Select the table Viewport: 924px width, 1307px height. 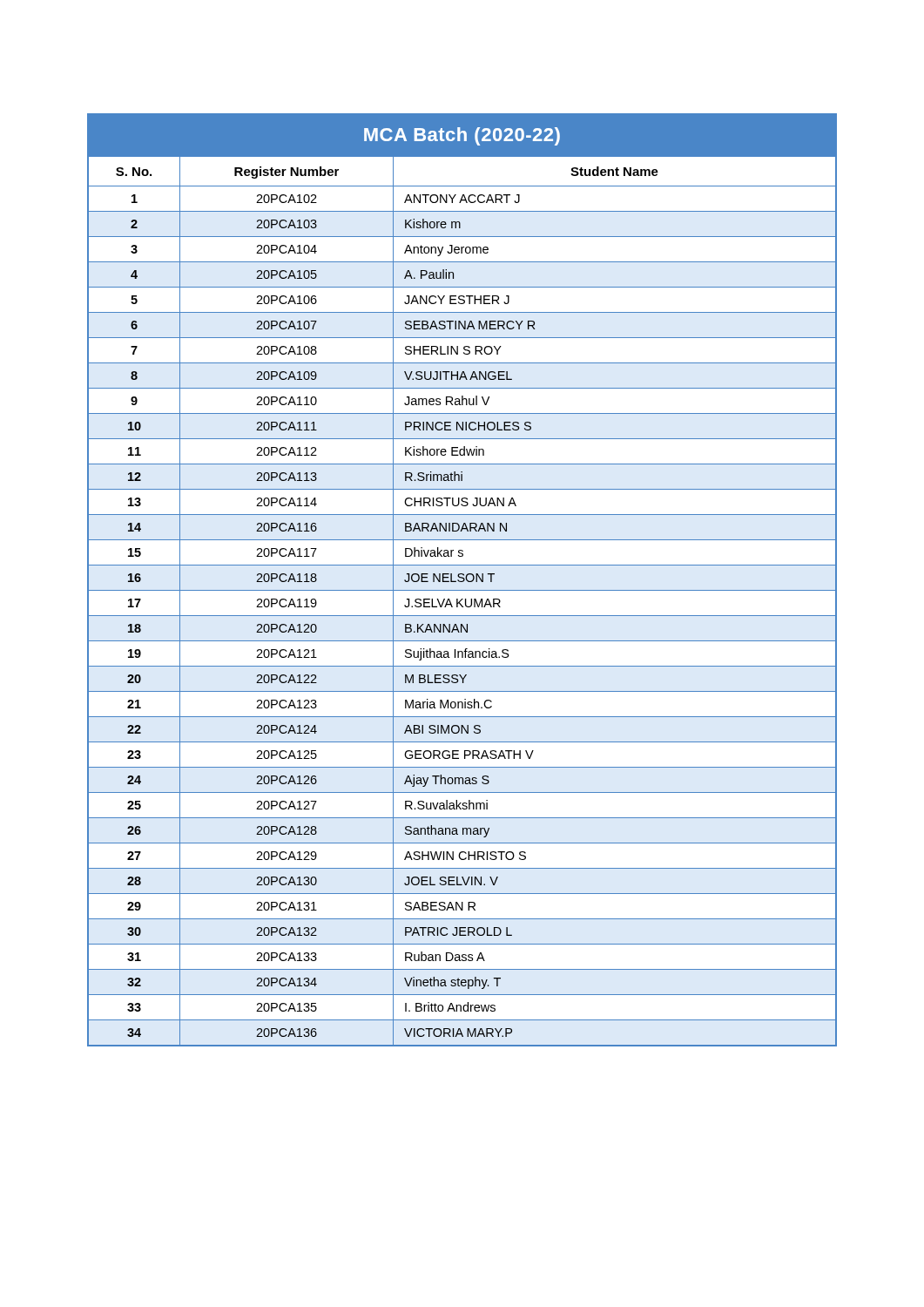click(x=462, y=580)
